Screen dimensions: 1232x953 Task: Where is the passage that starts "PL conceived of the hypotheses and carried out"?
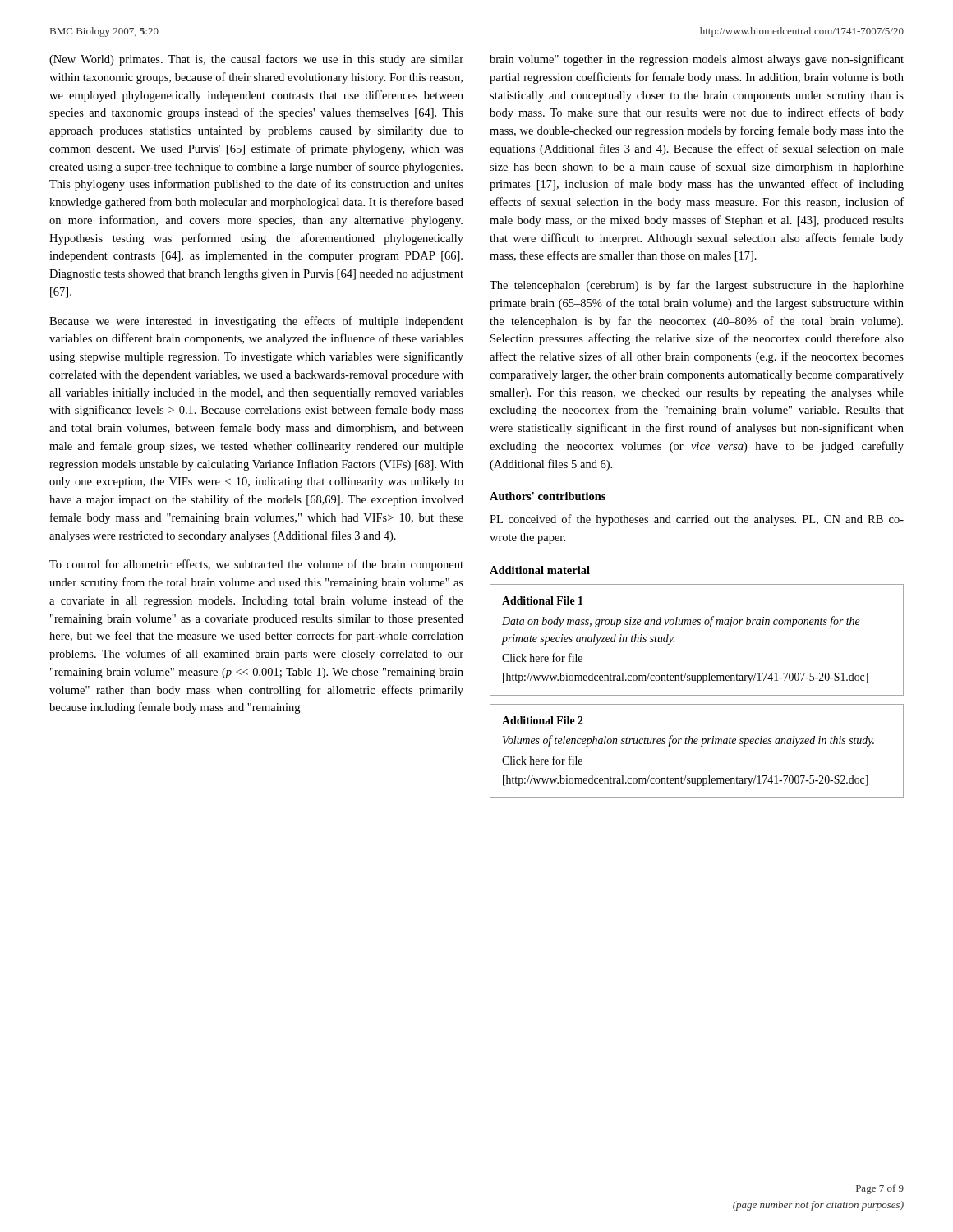(x=697, y=528)
